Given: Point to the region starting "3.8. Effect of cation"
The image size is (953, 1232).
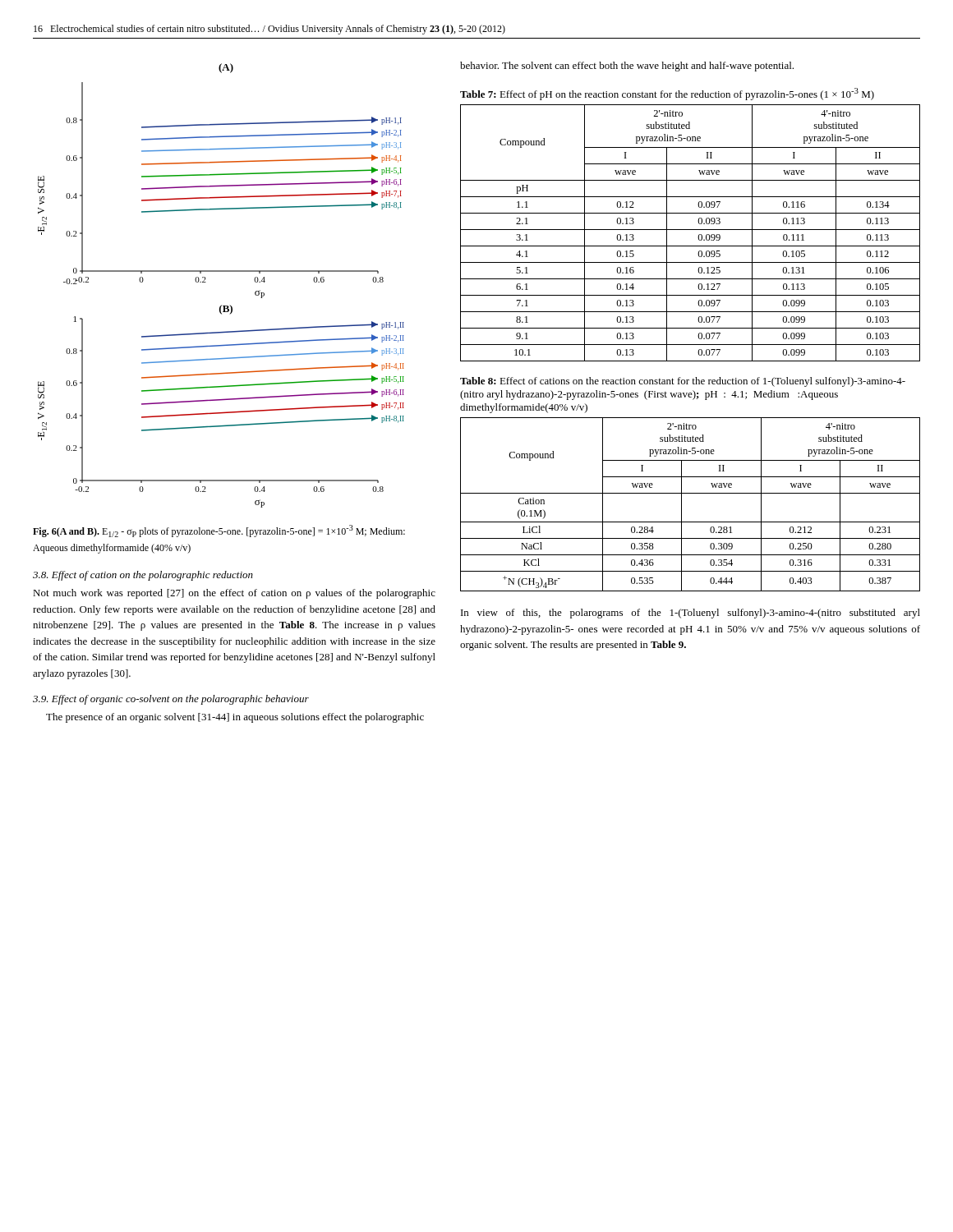Looking at the screenshot, I should (x=143, y=575).
